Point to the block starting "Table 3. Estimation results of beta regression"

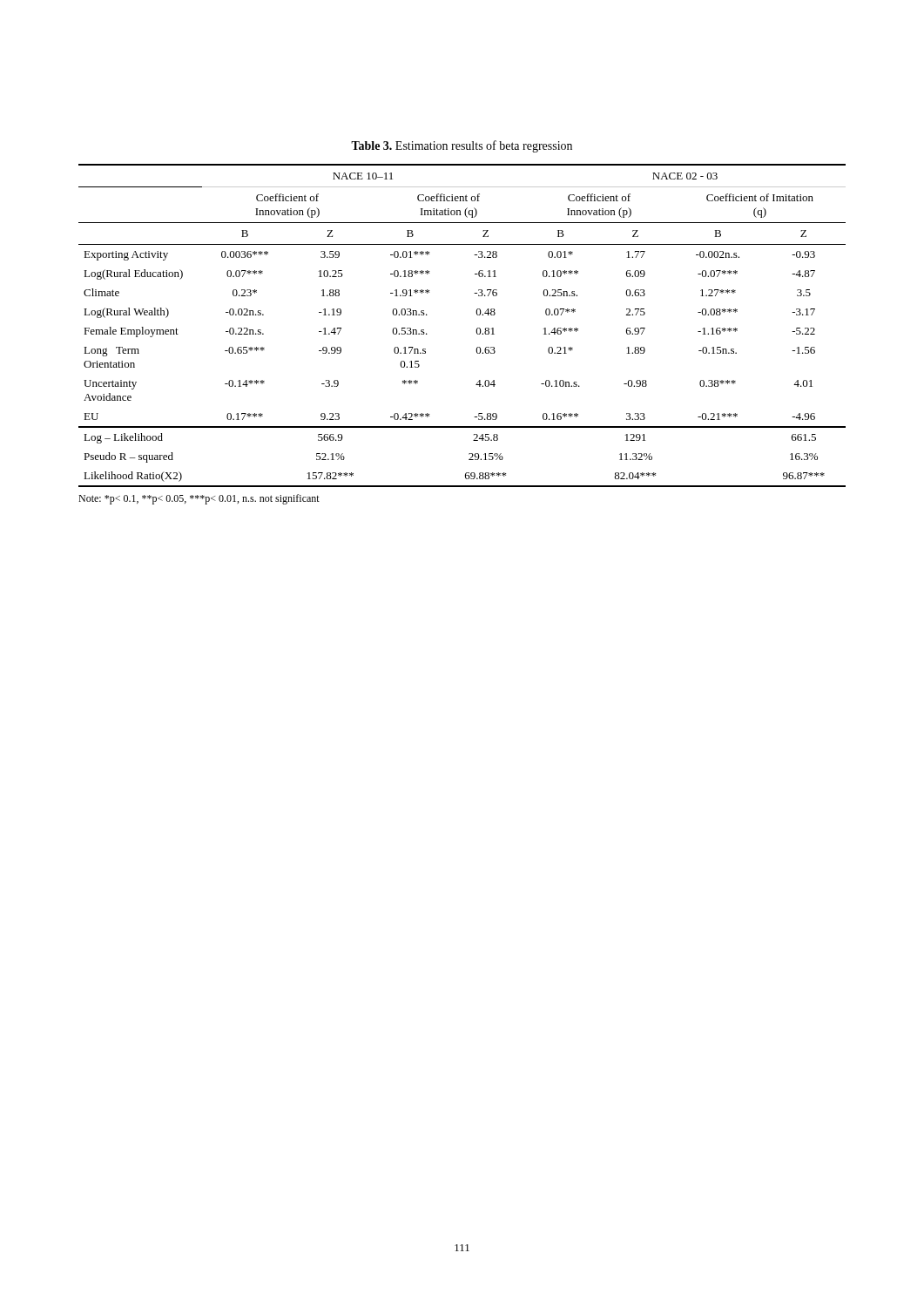pos(462,146)
